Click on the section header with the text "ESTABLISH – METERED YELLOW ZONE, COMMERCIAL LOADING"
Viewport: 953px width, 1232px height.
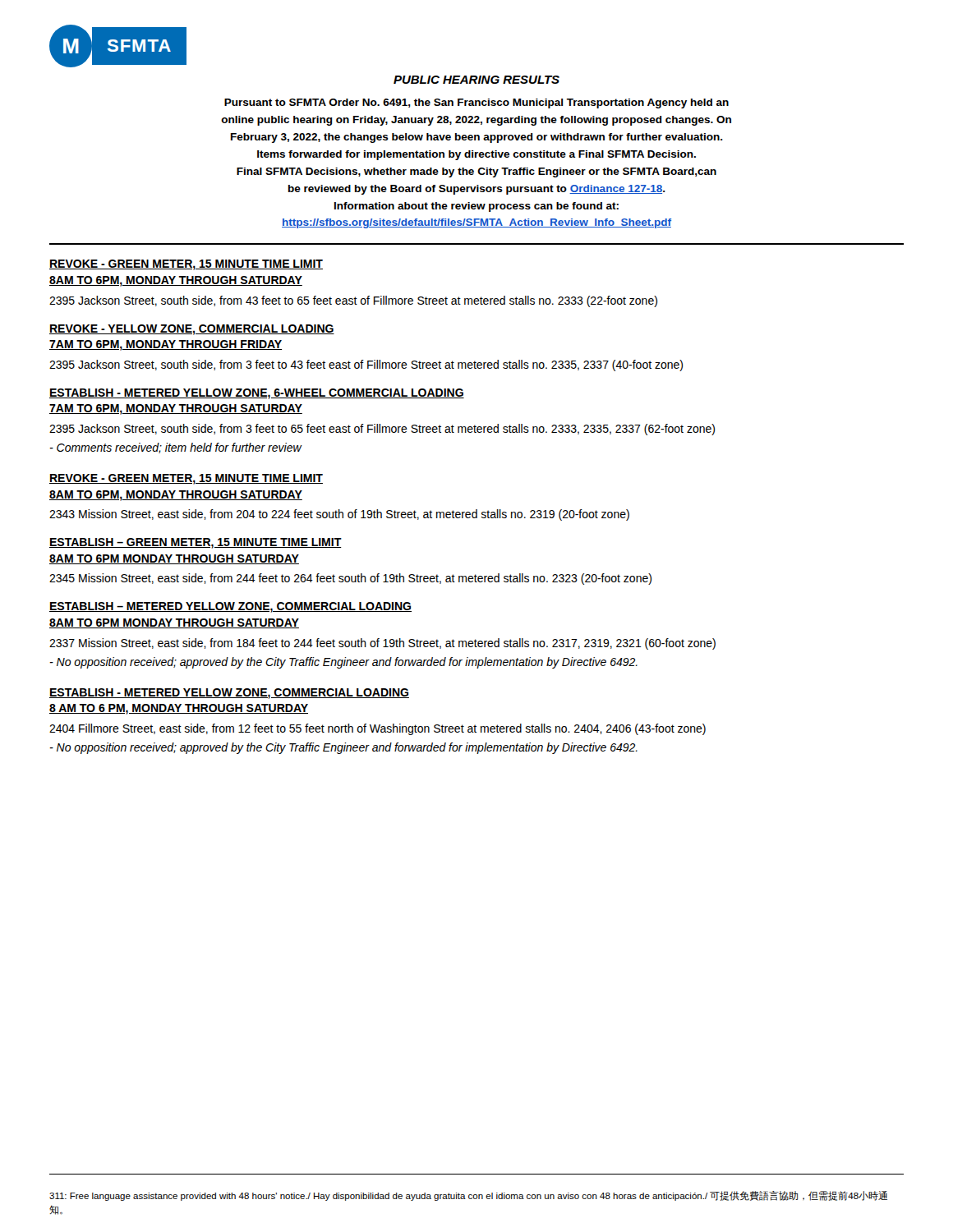pos(230,607)
